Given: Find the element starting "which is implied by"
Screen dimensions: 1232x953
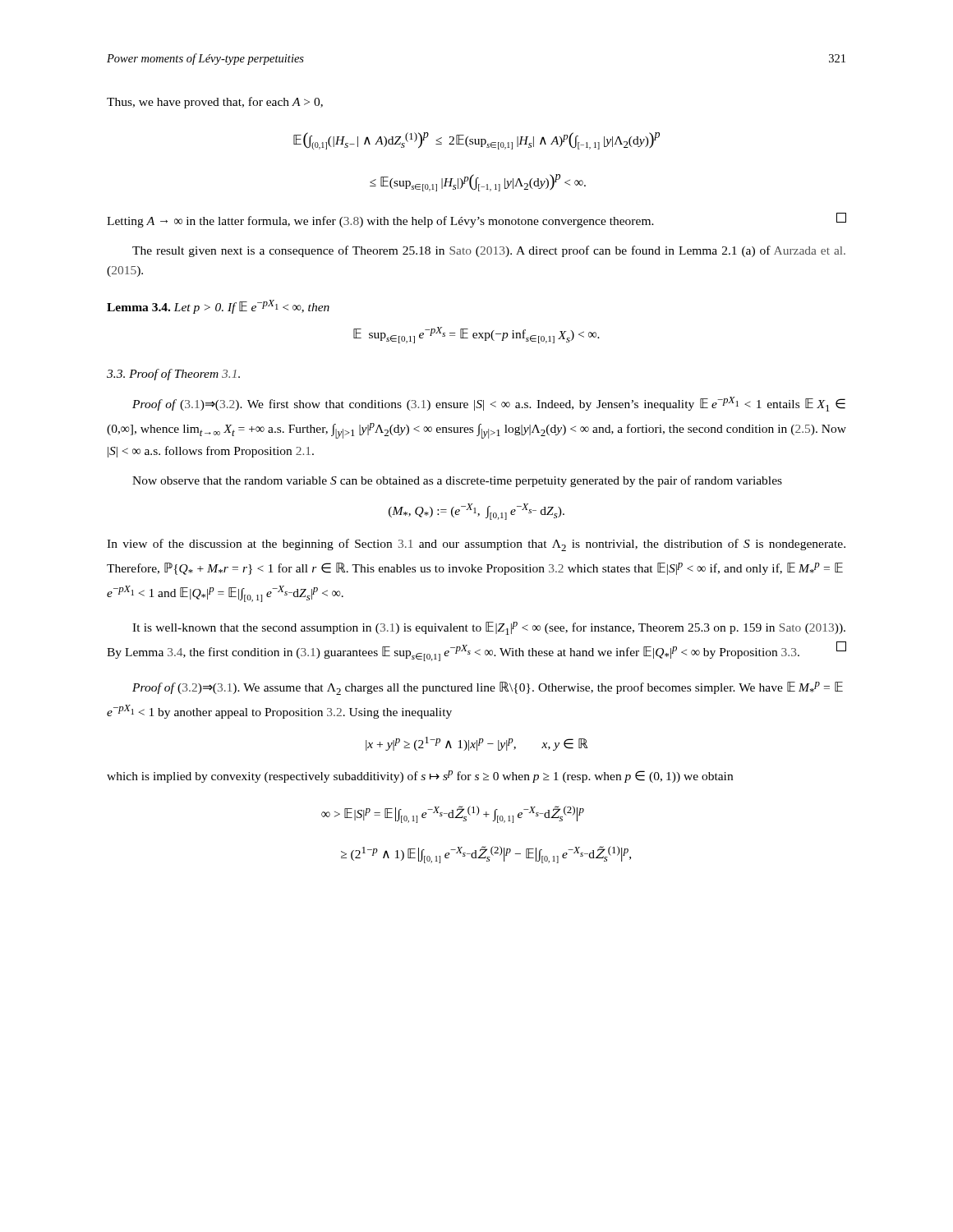Looking at the screenshot, I should point(420,774).
